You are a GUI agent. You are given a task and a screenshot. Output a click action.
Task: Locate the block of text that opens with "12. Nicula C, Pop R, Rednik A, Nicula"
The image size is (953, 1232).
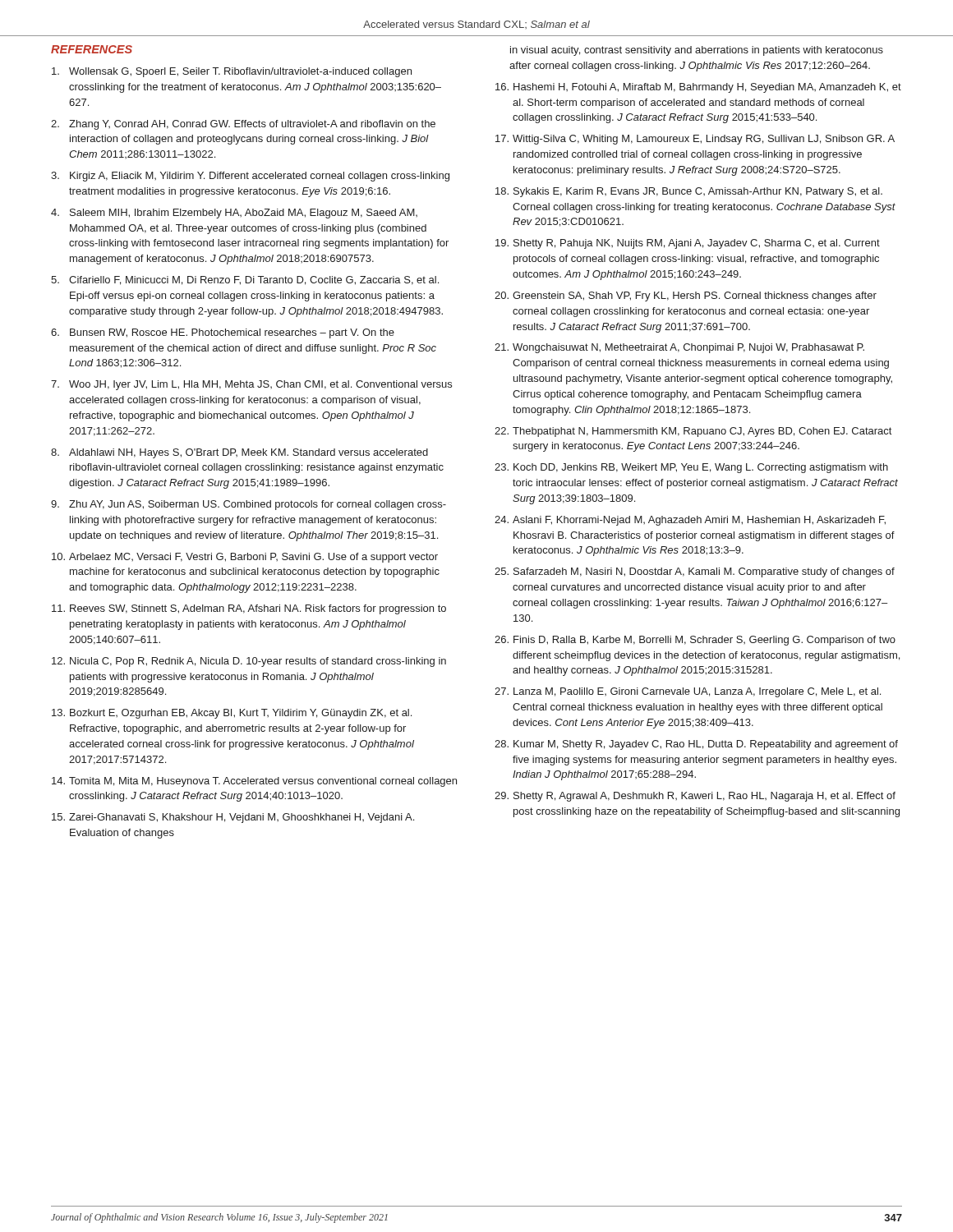coord(255,677)
